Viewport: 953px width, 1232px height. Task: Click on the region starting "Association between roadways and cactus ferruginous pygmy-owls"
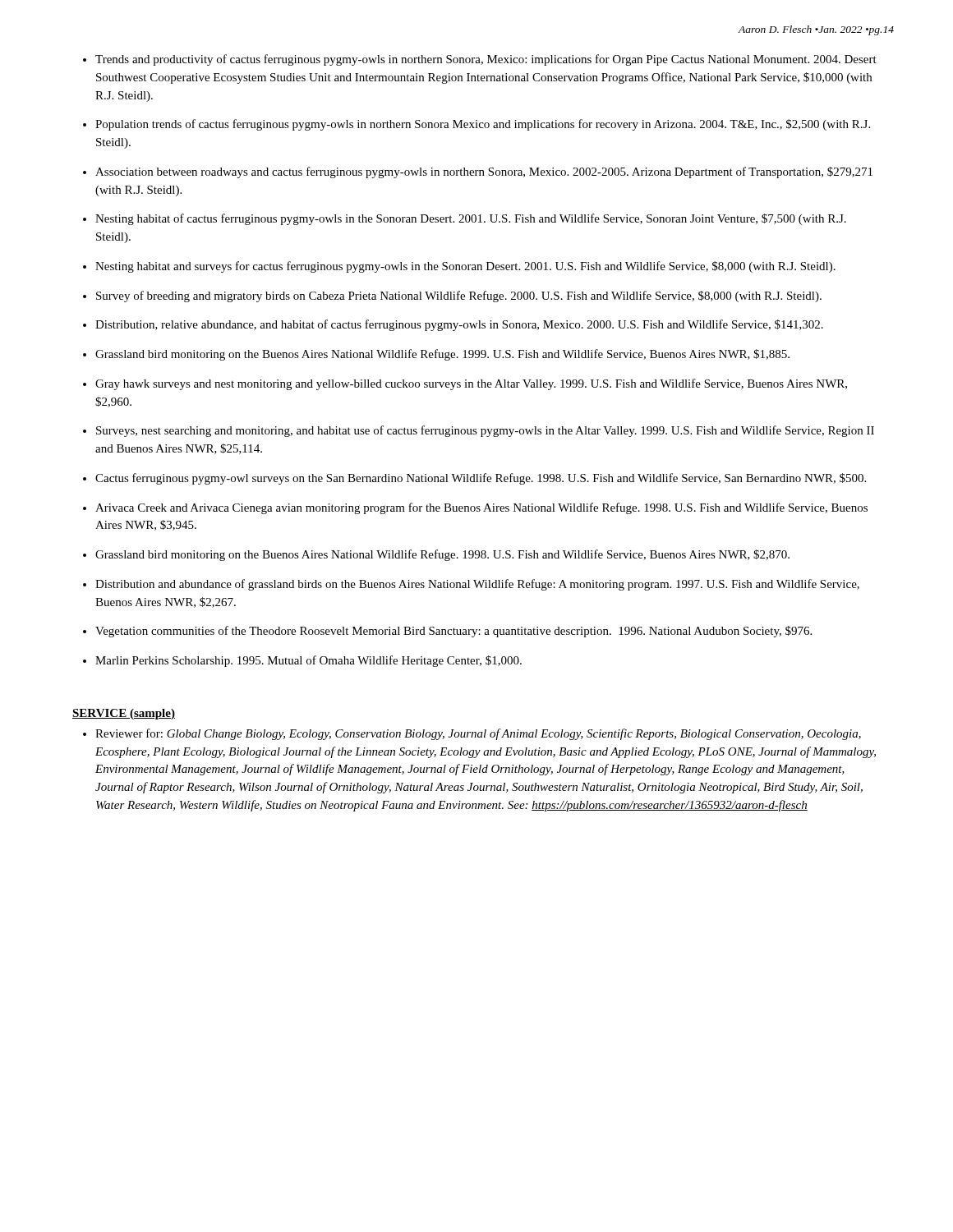pos(484,180)
